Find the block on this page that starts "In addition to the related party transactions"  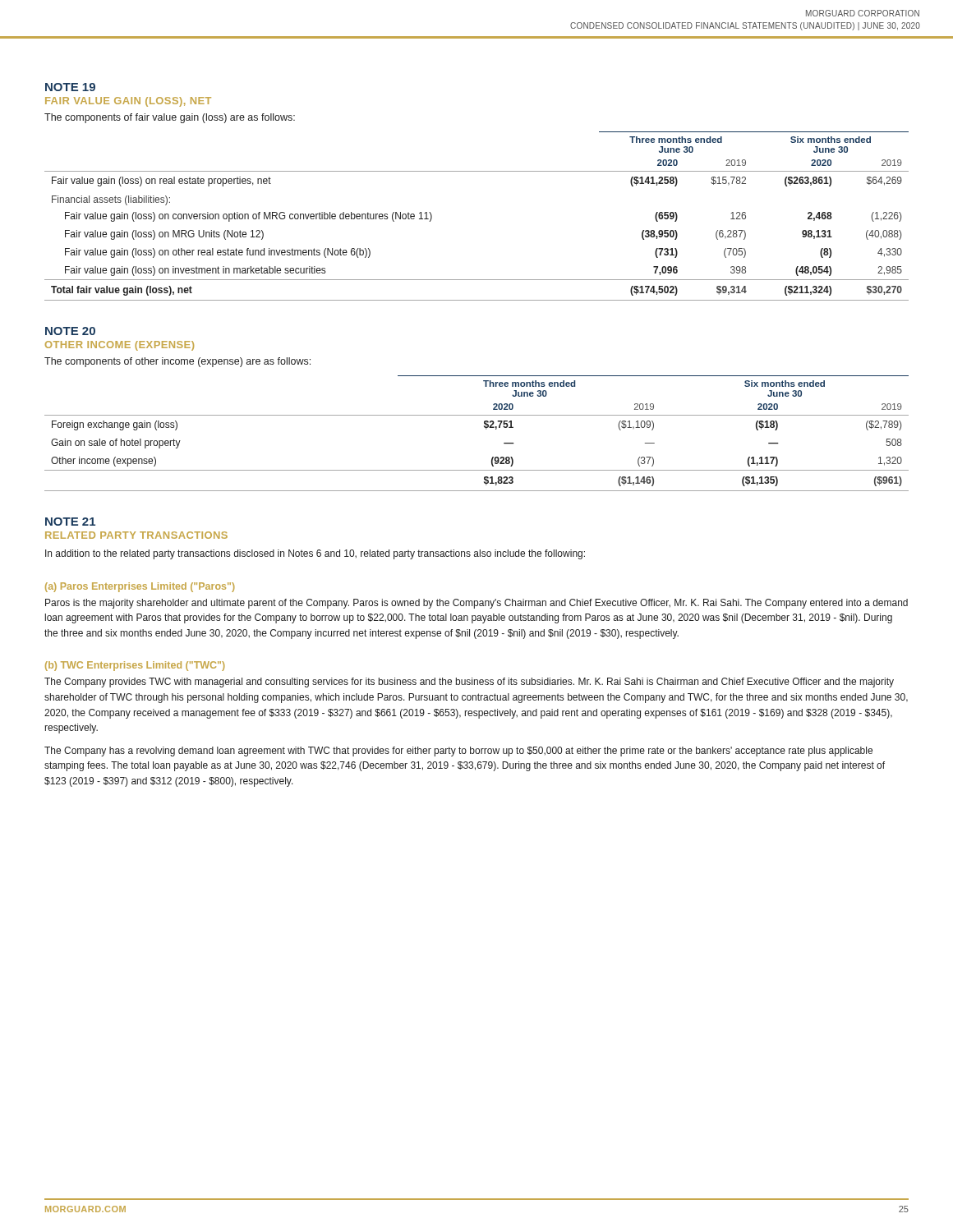315,554
